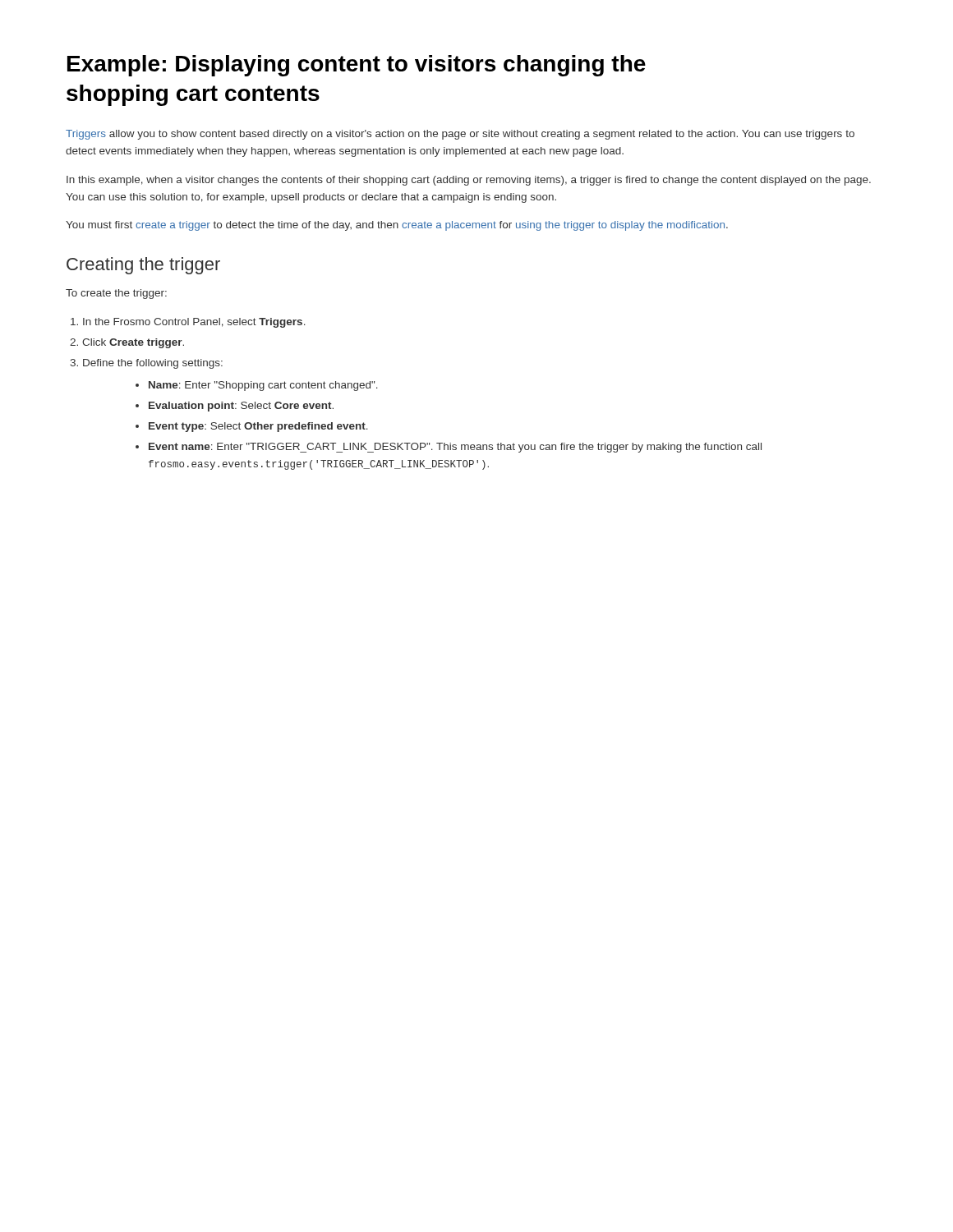Find the text block starting "Example: Displaying content to visitors changing theshopping"
The image size is (953, 1232).
[x=476, y=79]
